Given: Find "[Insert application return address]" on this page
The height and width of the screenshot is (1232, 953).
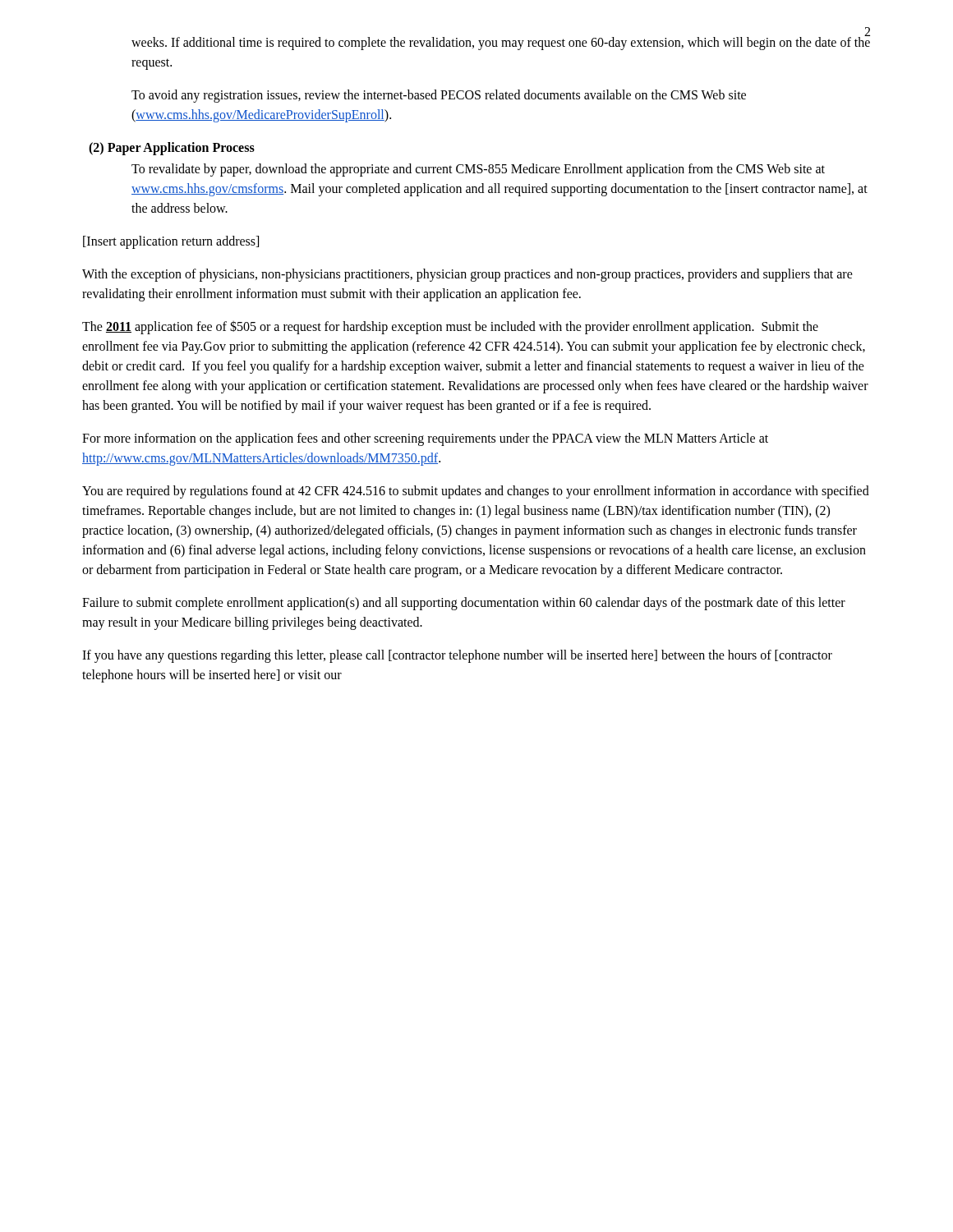Looking at the screenshot, I should tap(171, 241).
